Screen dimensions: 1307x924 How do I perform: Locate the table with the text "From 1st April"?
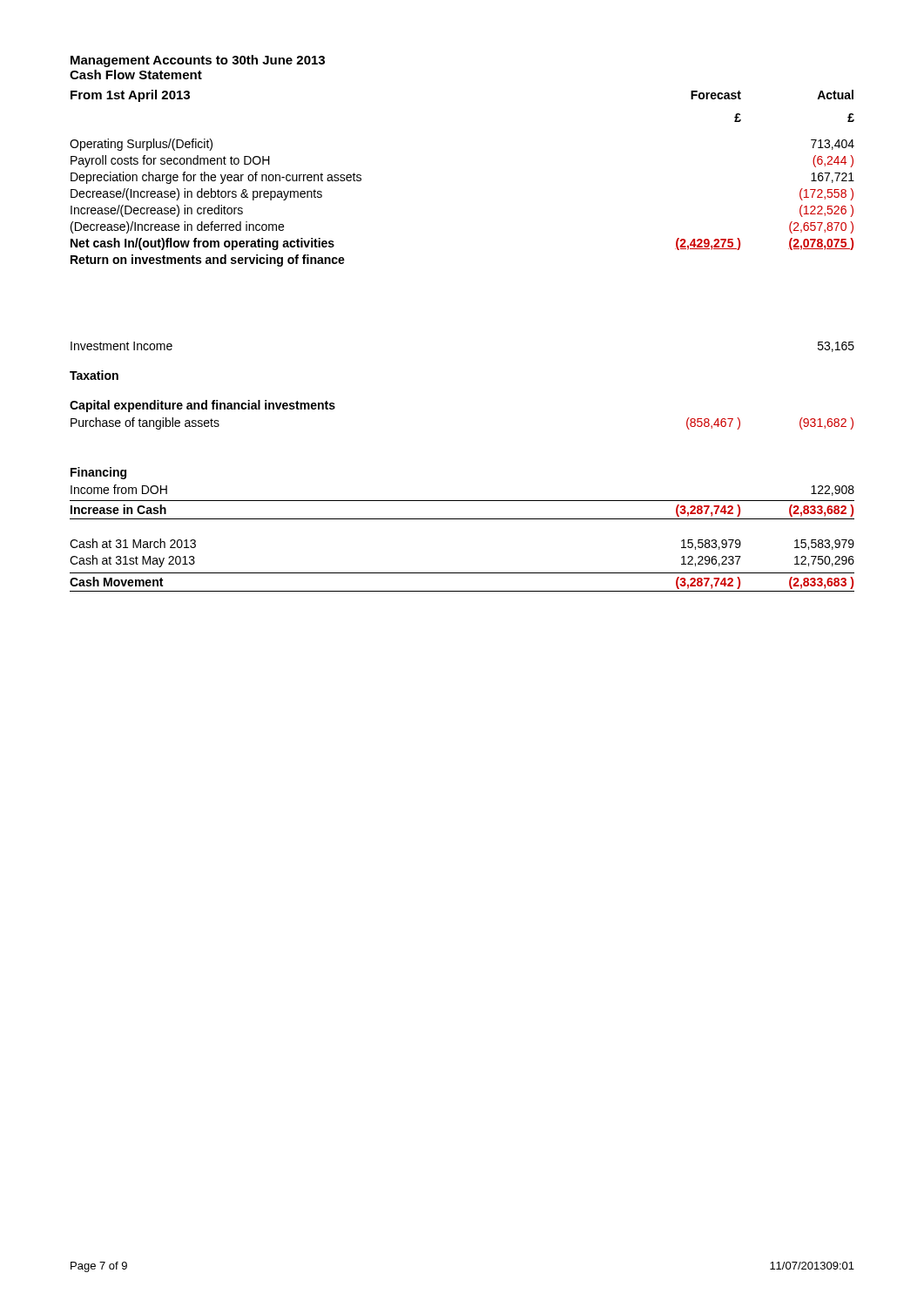click(462, 339)
